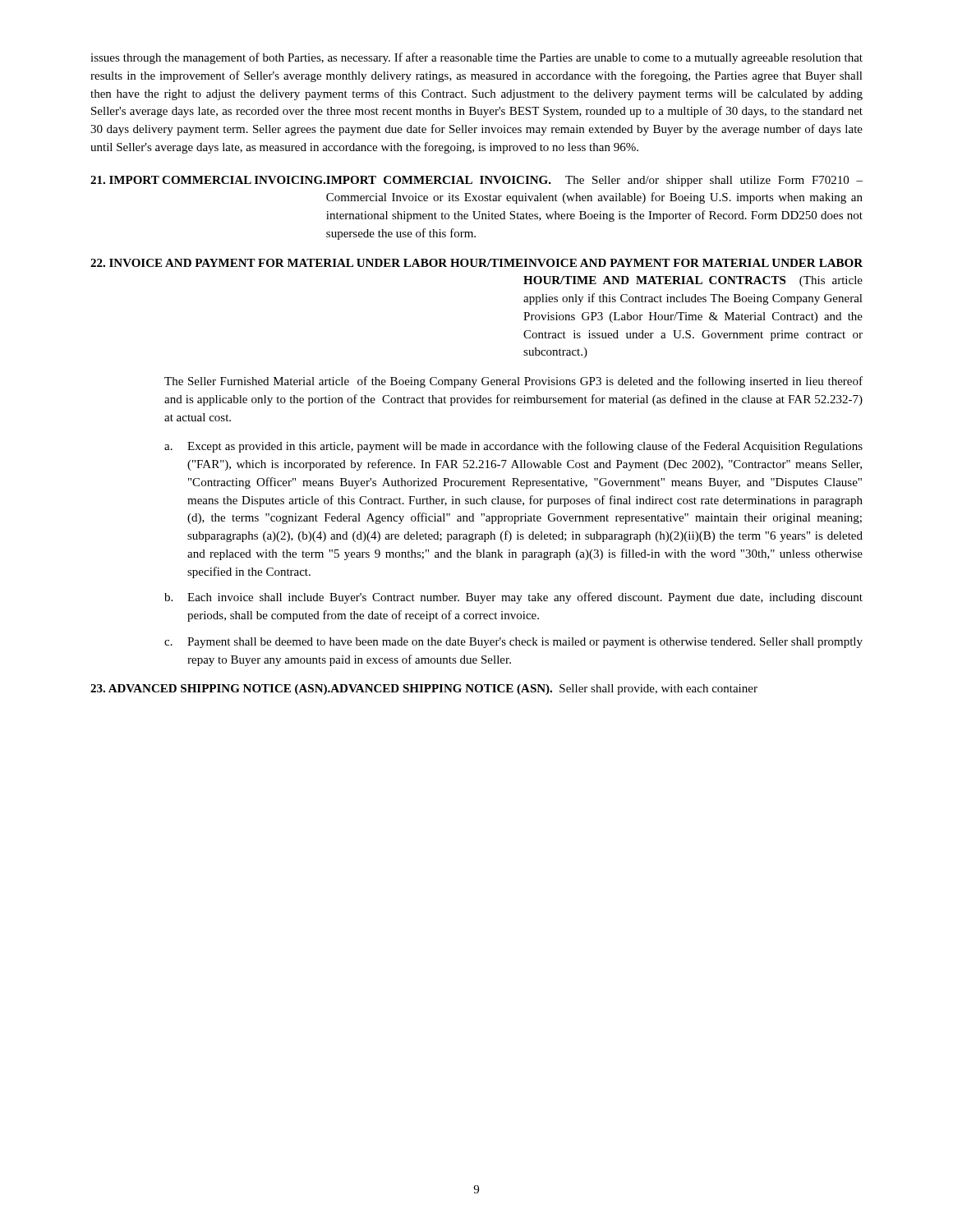Find the region starting "b. Each invoice shall include Buyer's Contract"
Viewport: 953px width, 1232px height.
[513, 607]
